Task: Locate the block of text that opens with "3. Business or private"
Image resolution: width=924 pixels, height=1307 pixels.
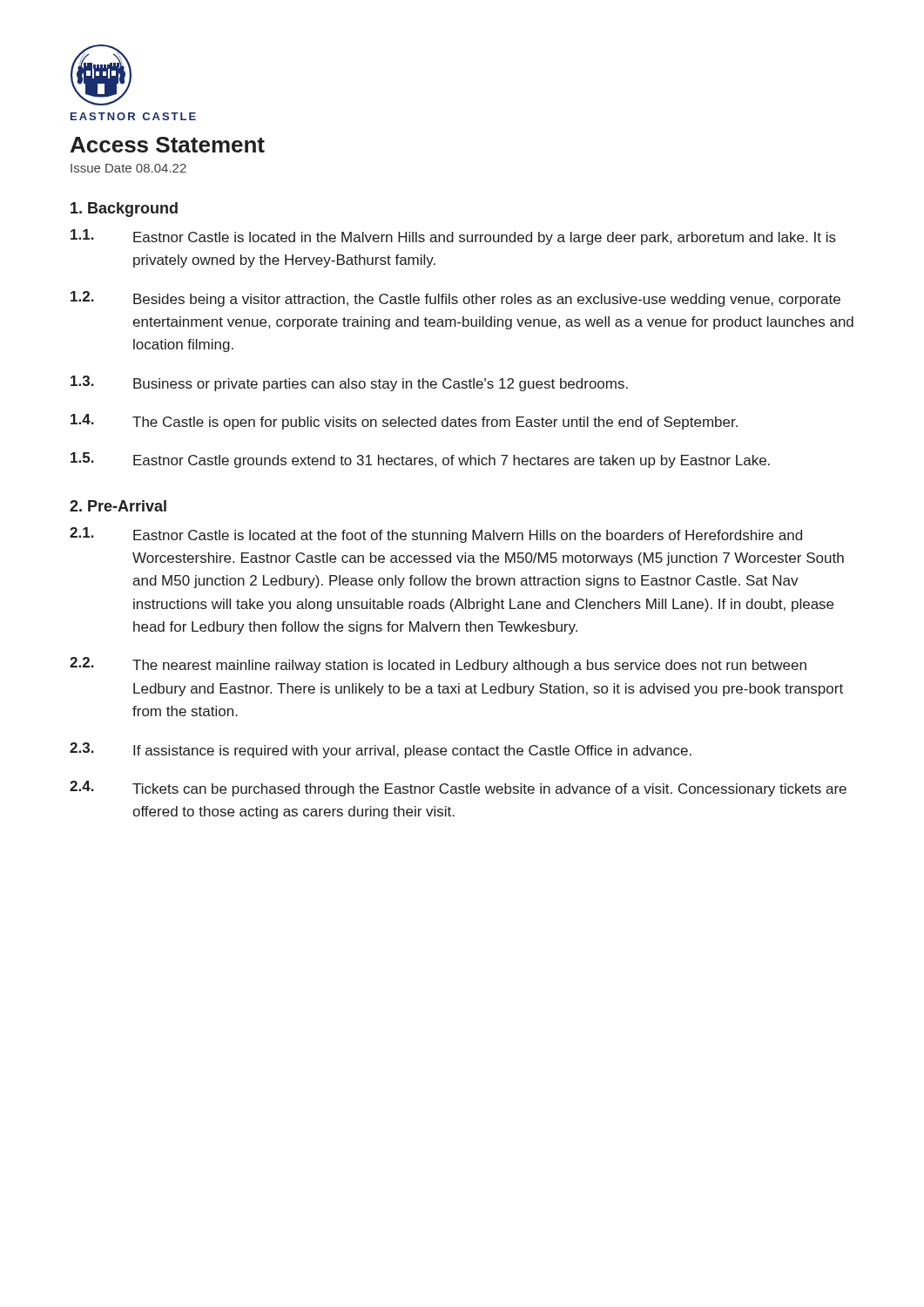Action: (x=349, y=384)
